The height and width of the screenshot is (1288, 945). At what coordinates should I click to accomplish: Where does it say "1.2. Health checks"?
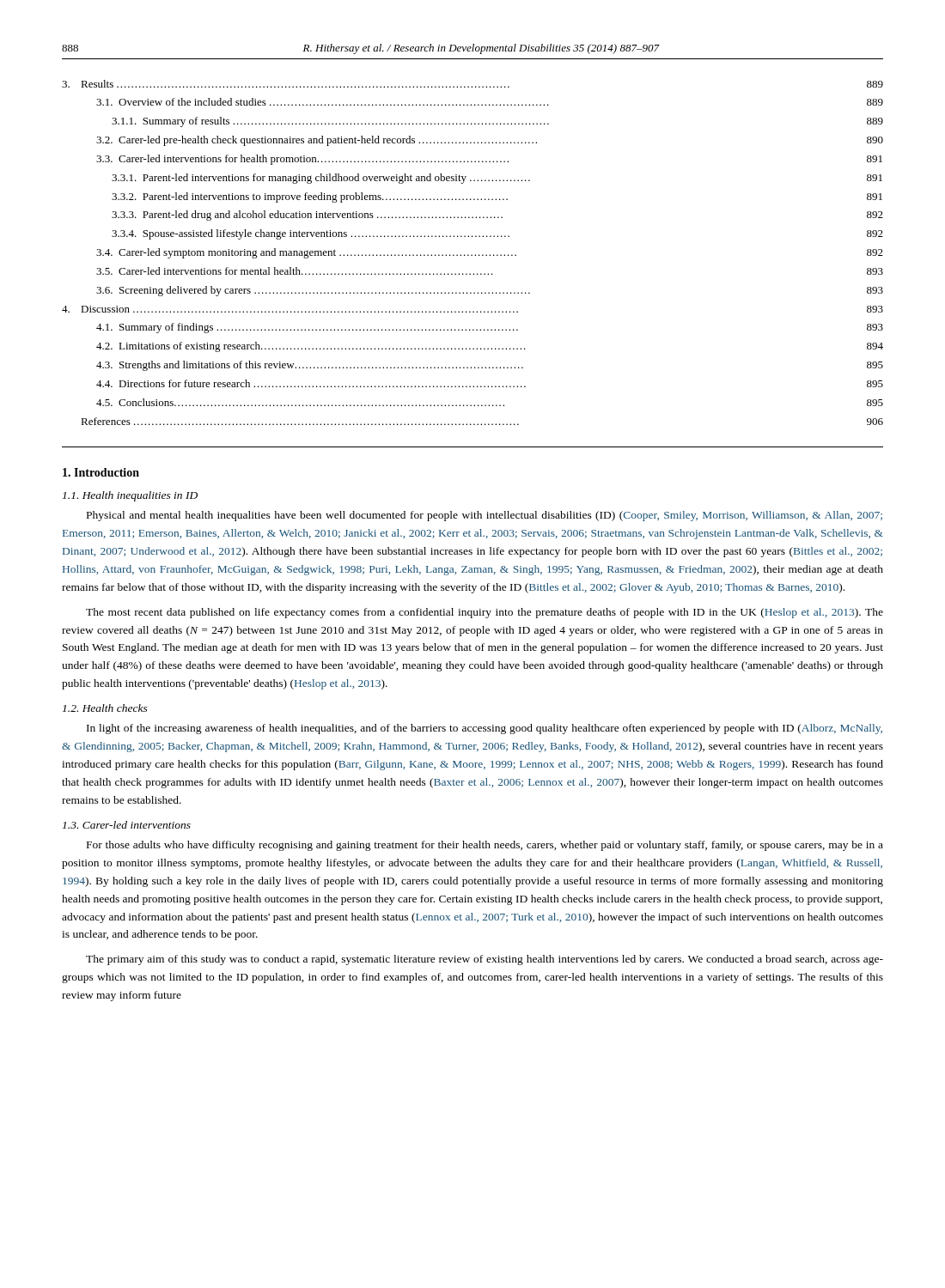point(105,708)
